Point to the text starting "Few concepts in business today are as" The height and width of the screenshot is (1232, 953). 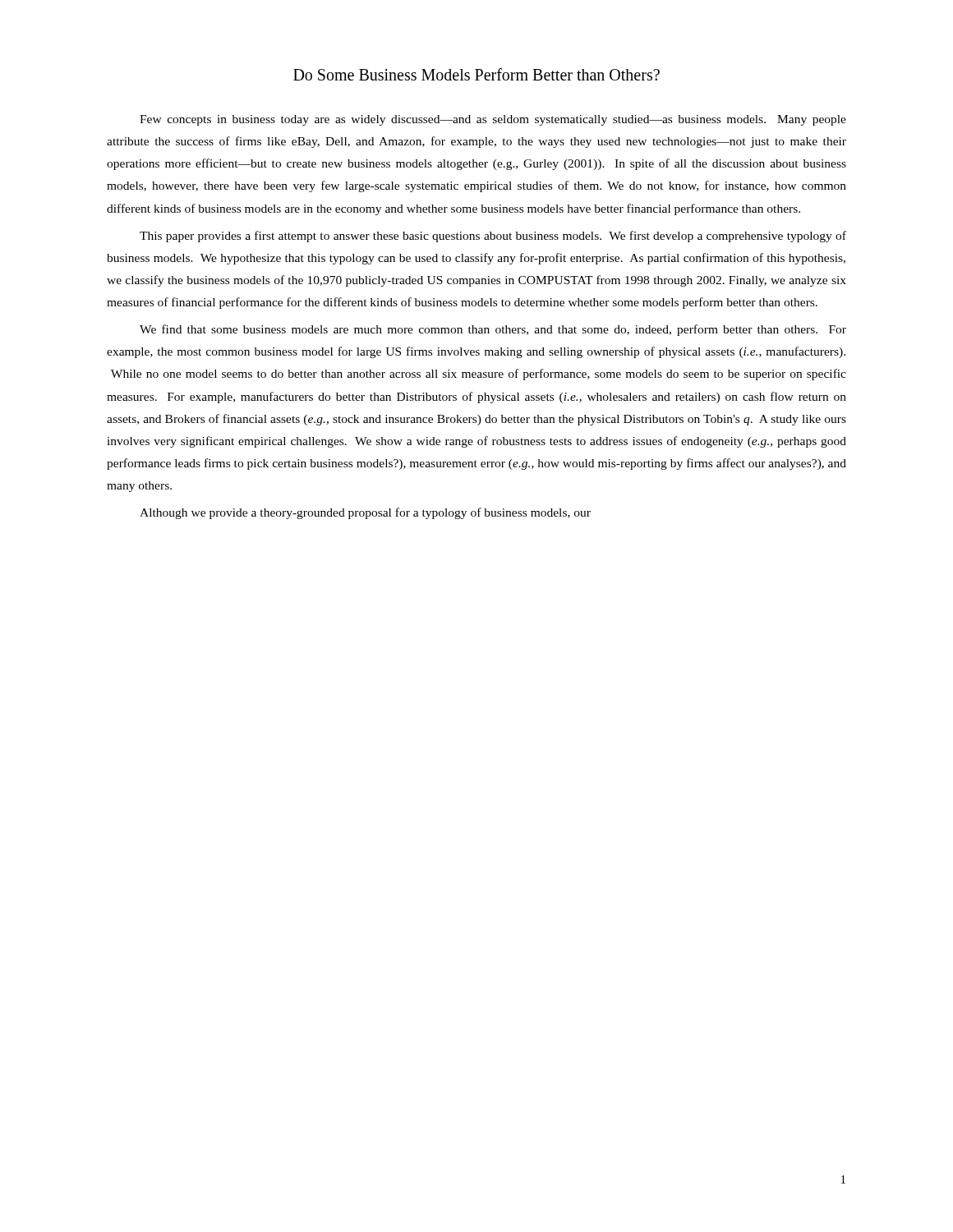476,163
